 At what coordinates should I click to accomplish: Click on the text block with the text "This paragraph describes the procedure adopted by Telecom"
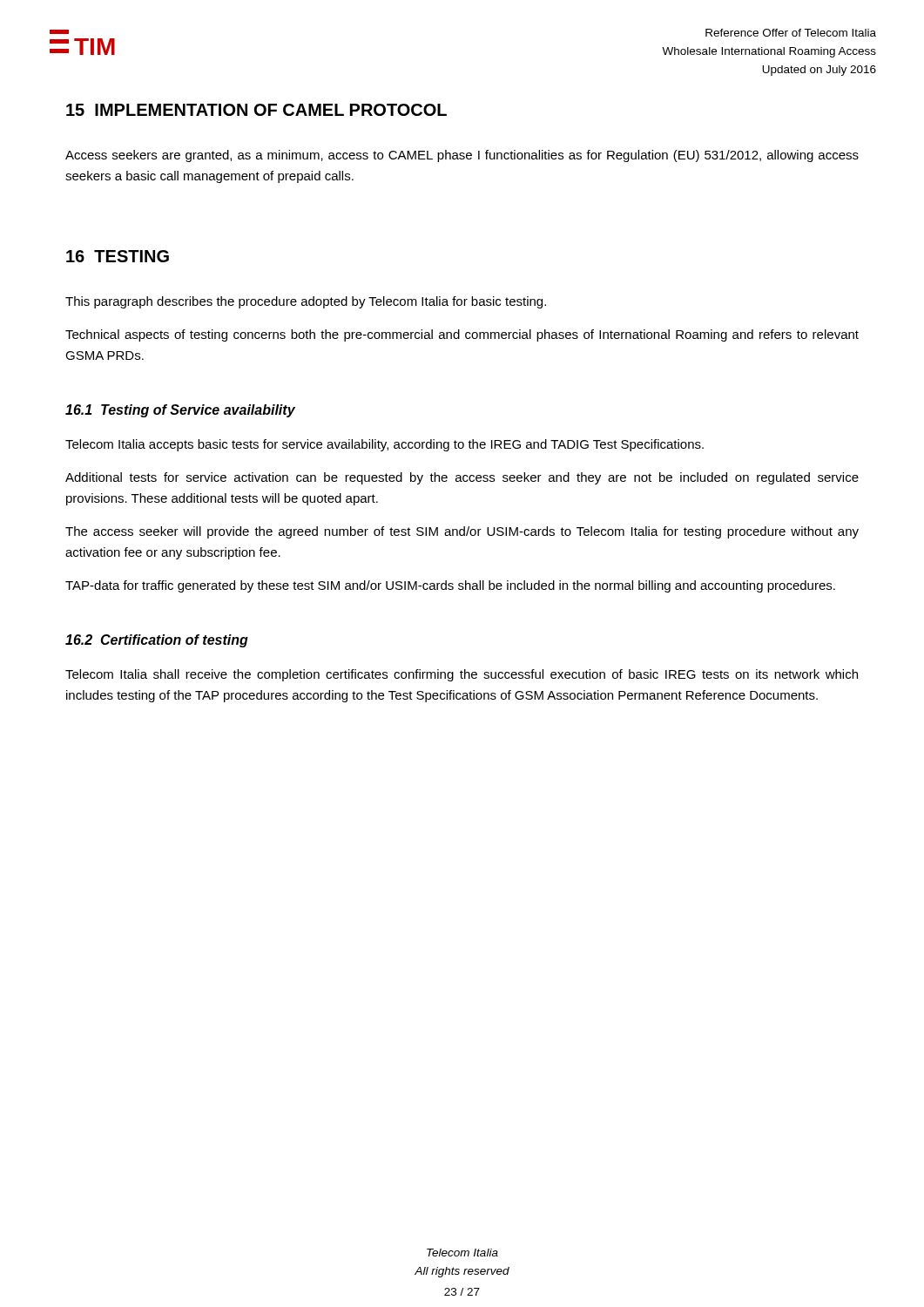pyautogui.click(x=306, y=301)
